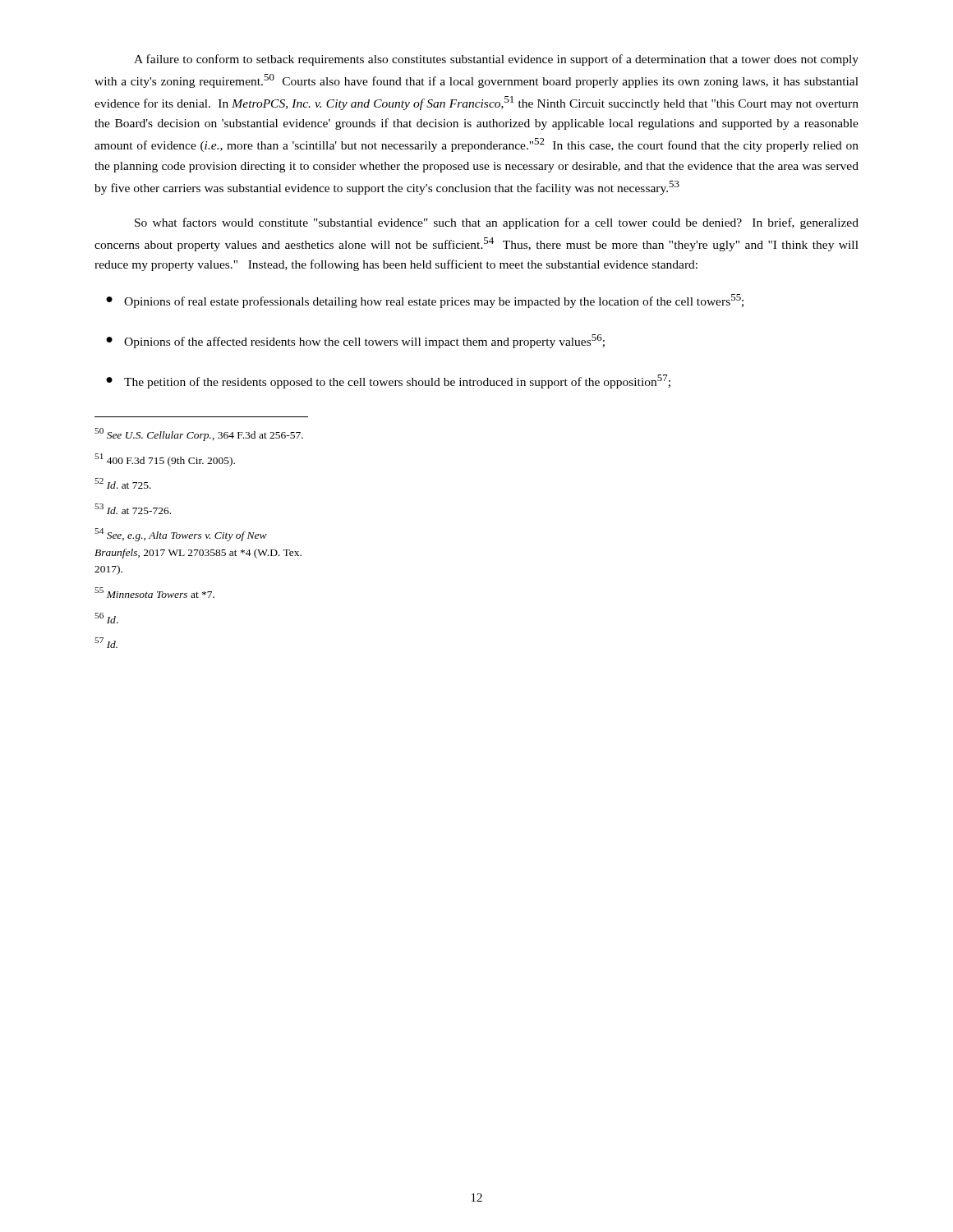Click on the text block containing "So what factors would constitute "substantial evidence""

pyautogui.click(x=476, y=243)
